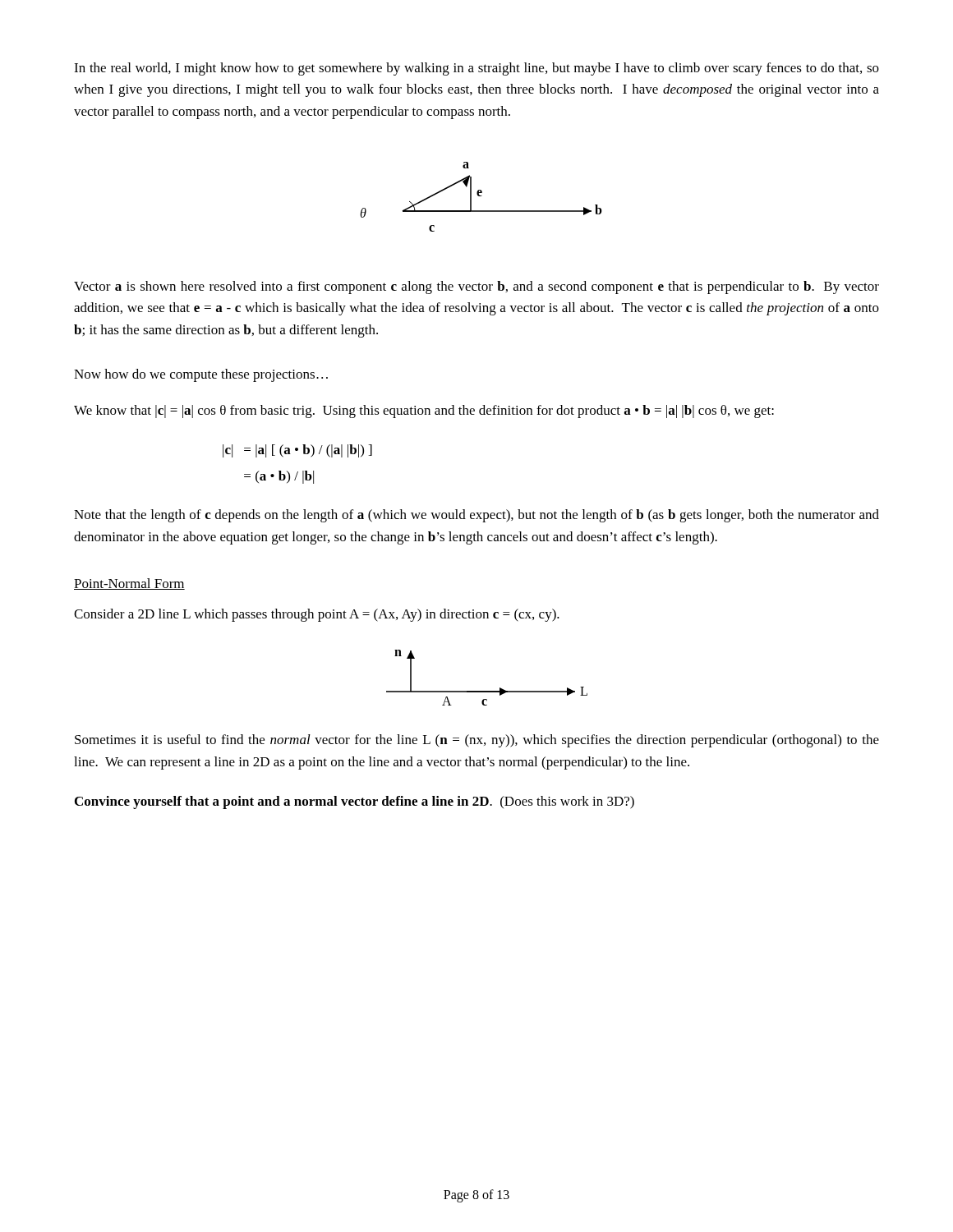Locate the element starting "Point-Normal Form"
This screenshot has height=1232, width=953.
tap(129, 584)
